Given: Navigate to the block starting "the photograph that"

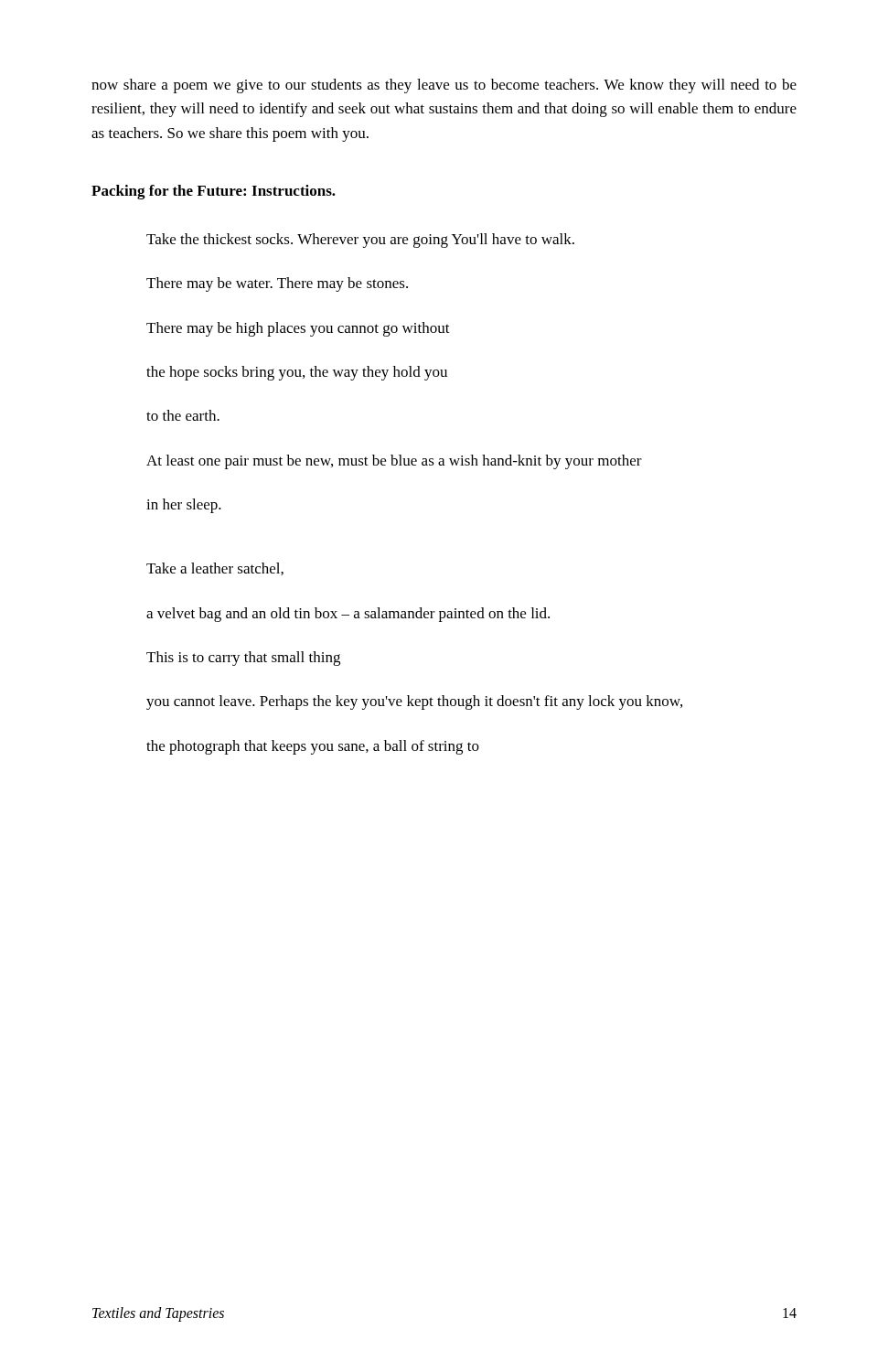Looking at the screenshot, I should click(x=313, y=746).
